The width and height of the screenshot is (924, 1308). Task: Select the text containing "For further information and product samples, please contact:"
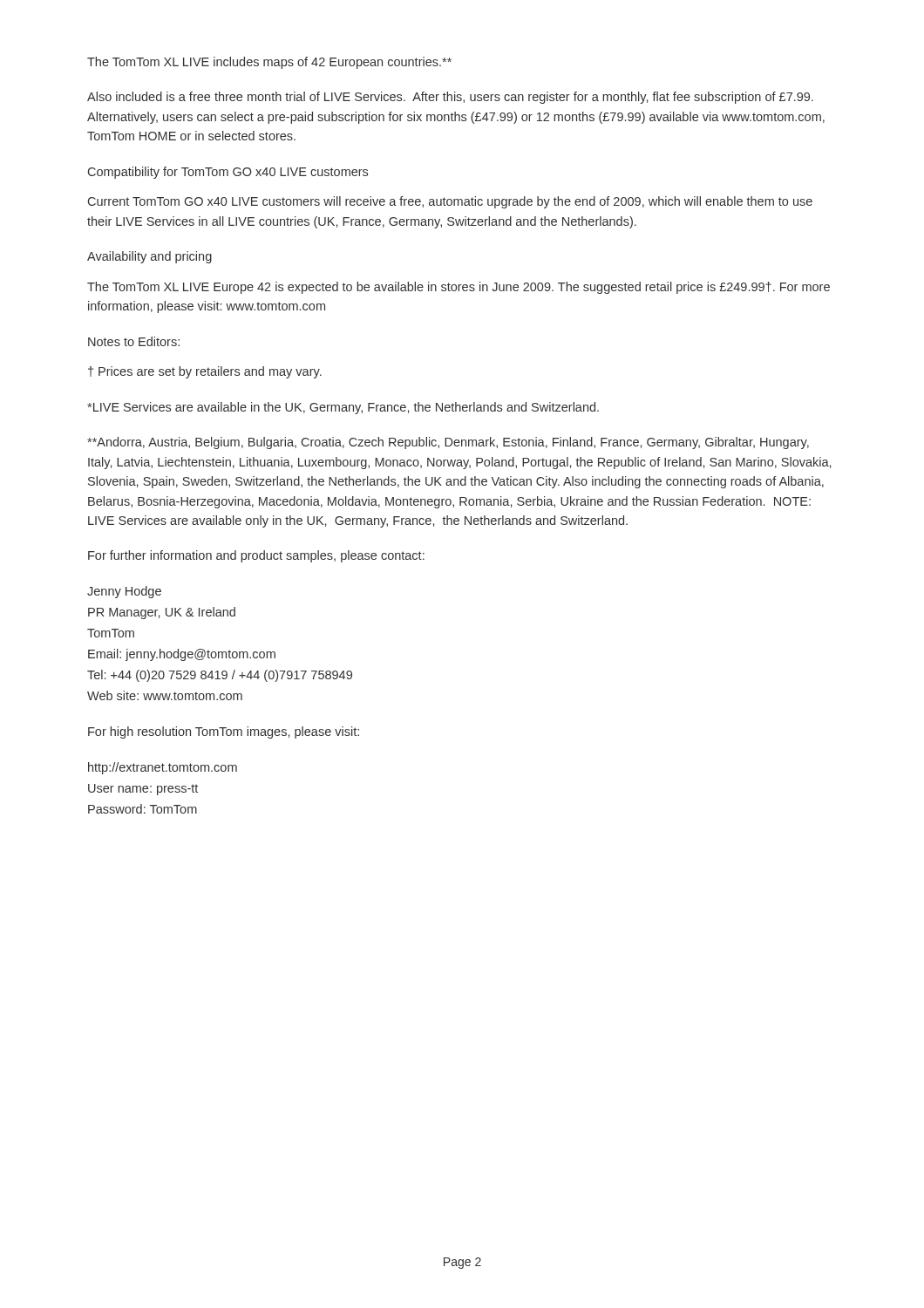tap(256, 556)
